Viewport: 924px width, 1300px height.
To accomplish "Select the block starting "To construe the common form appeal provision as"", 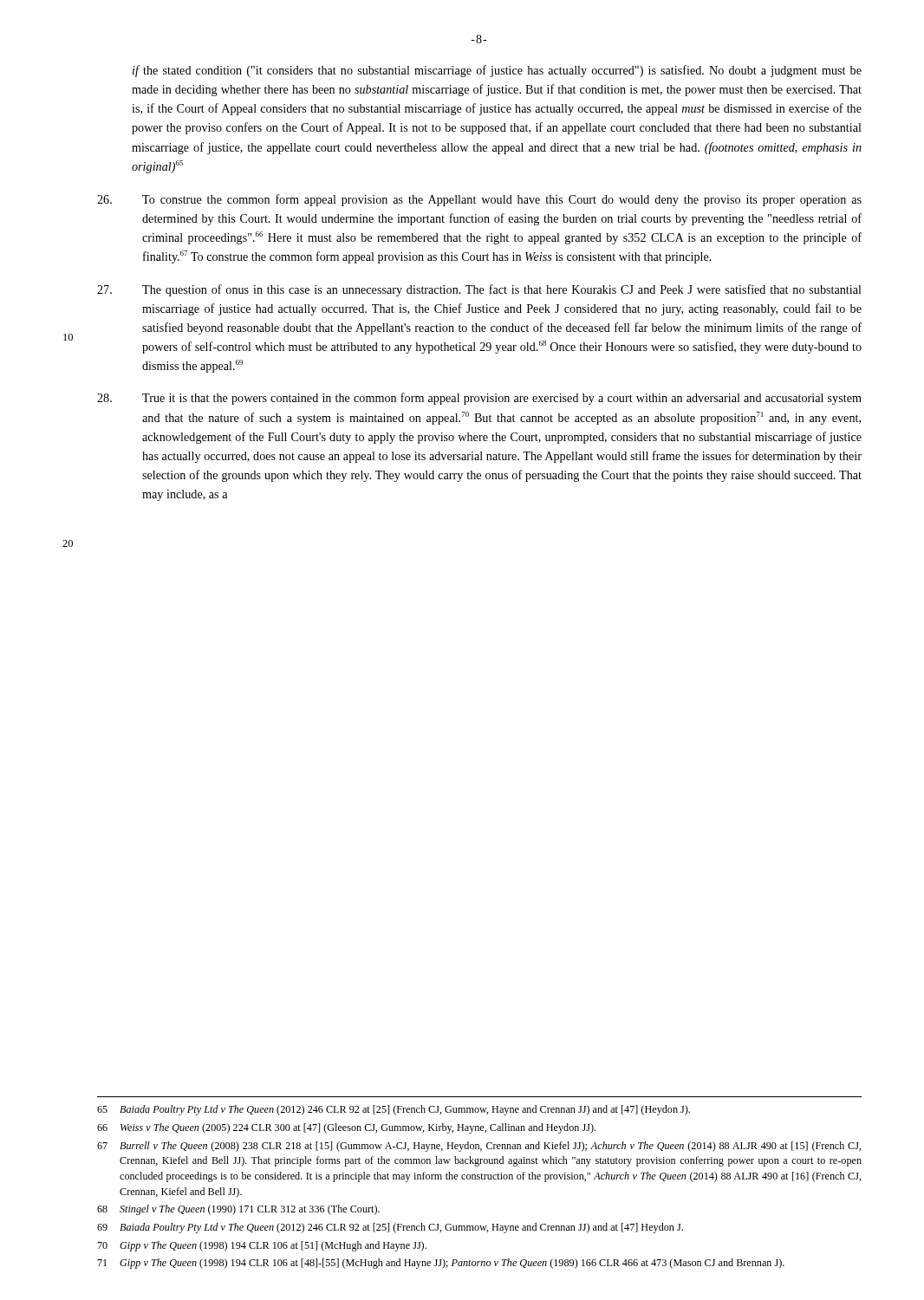I will (479, 228).
